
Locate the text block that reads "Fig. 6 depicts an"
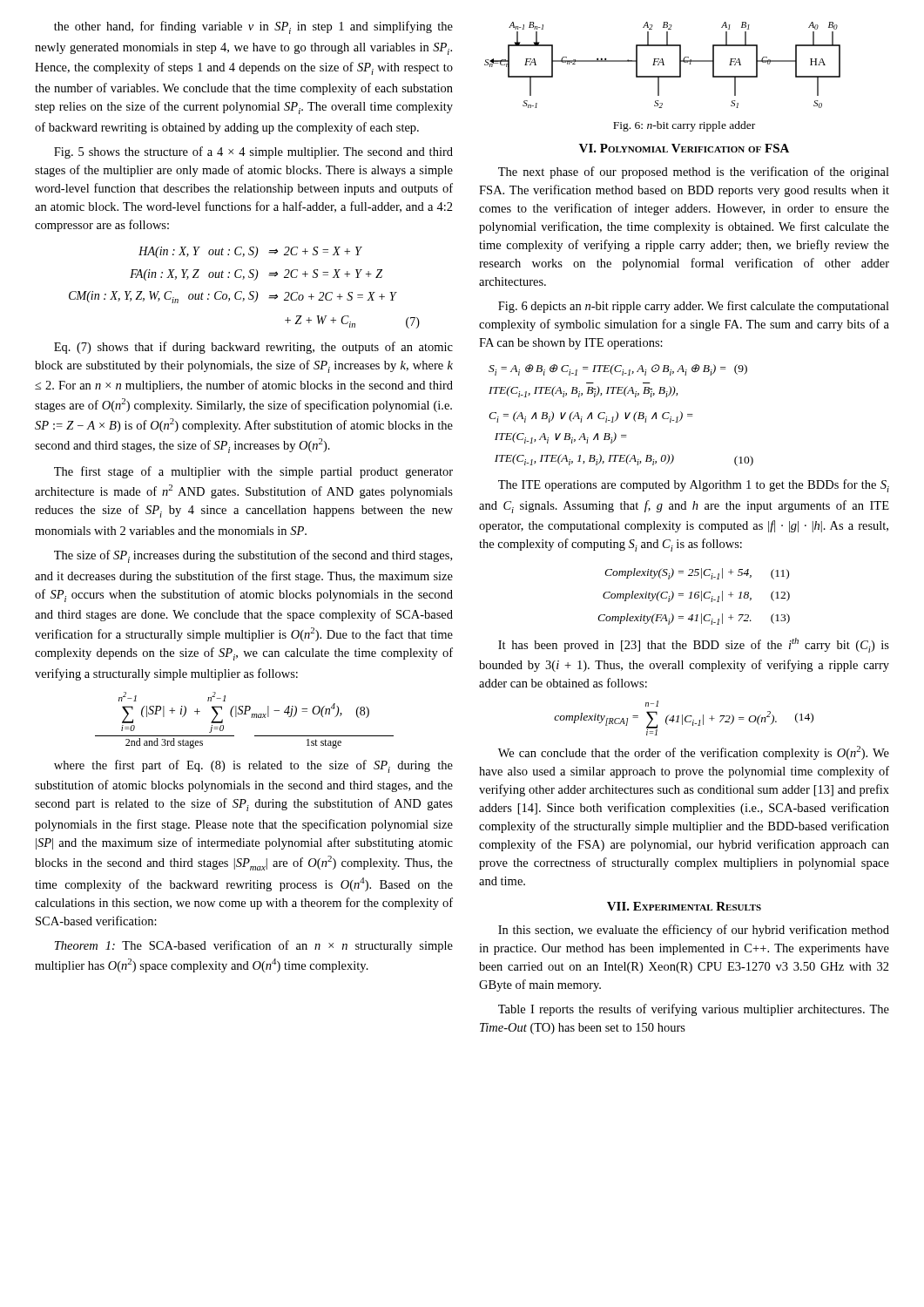684,325
